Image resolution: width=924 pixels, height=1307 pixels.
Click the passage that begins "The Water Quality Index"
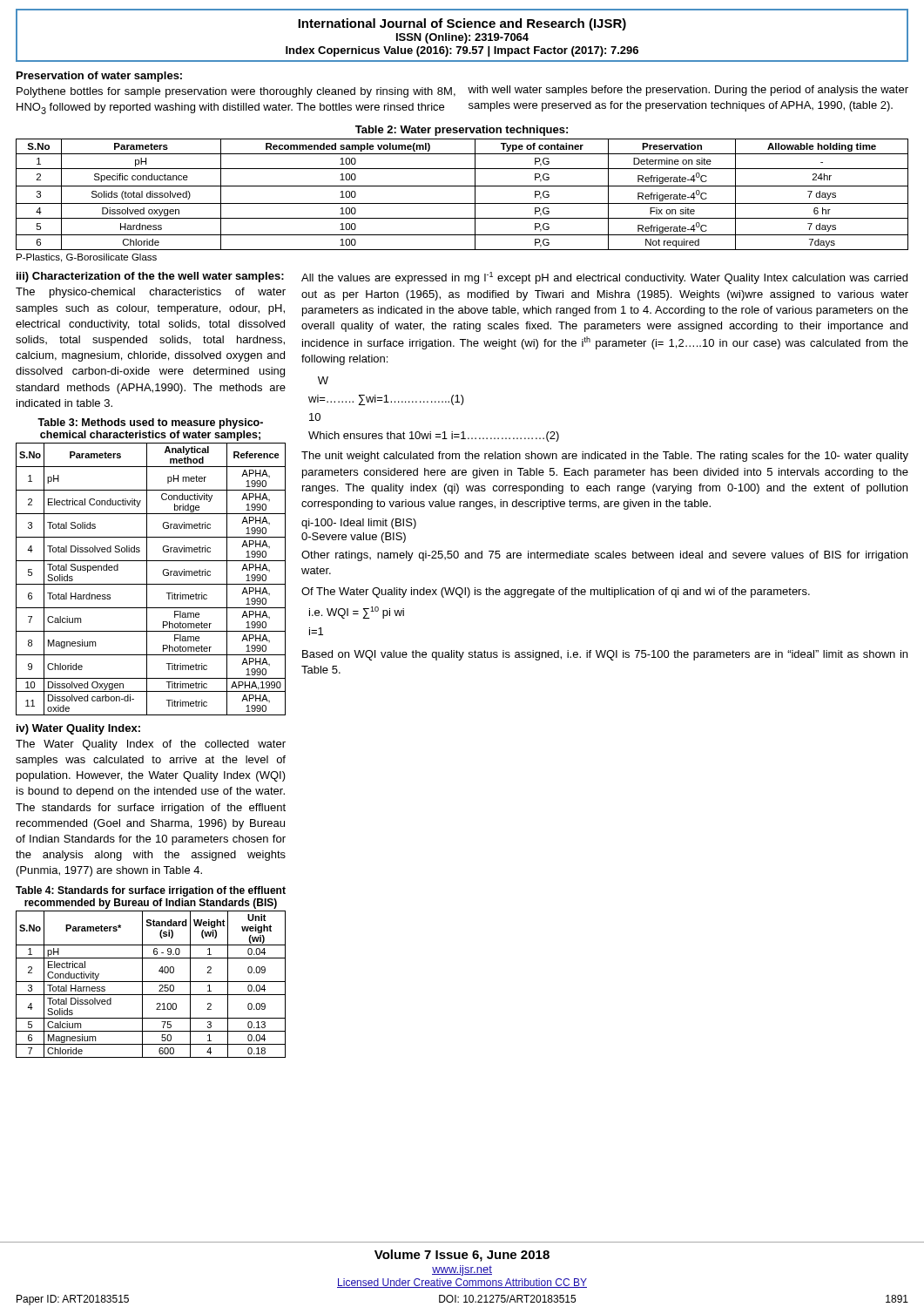pos(151,807)
